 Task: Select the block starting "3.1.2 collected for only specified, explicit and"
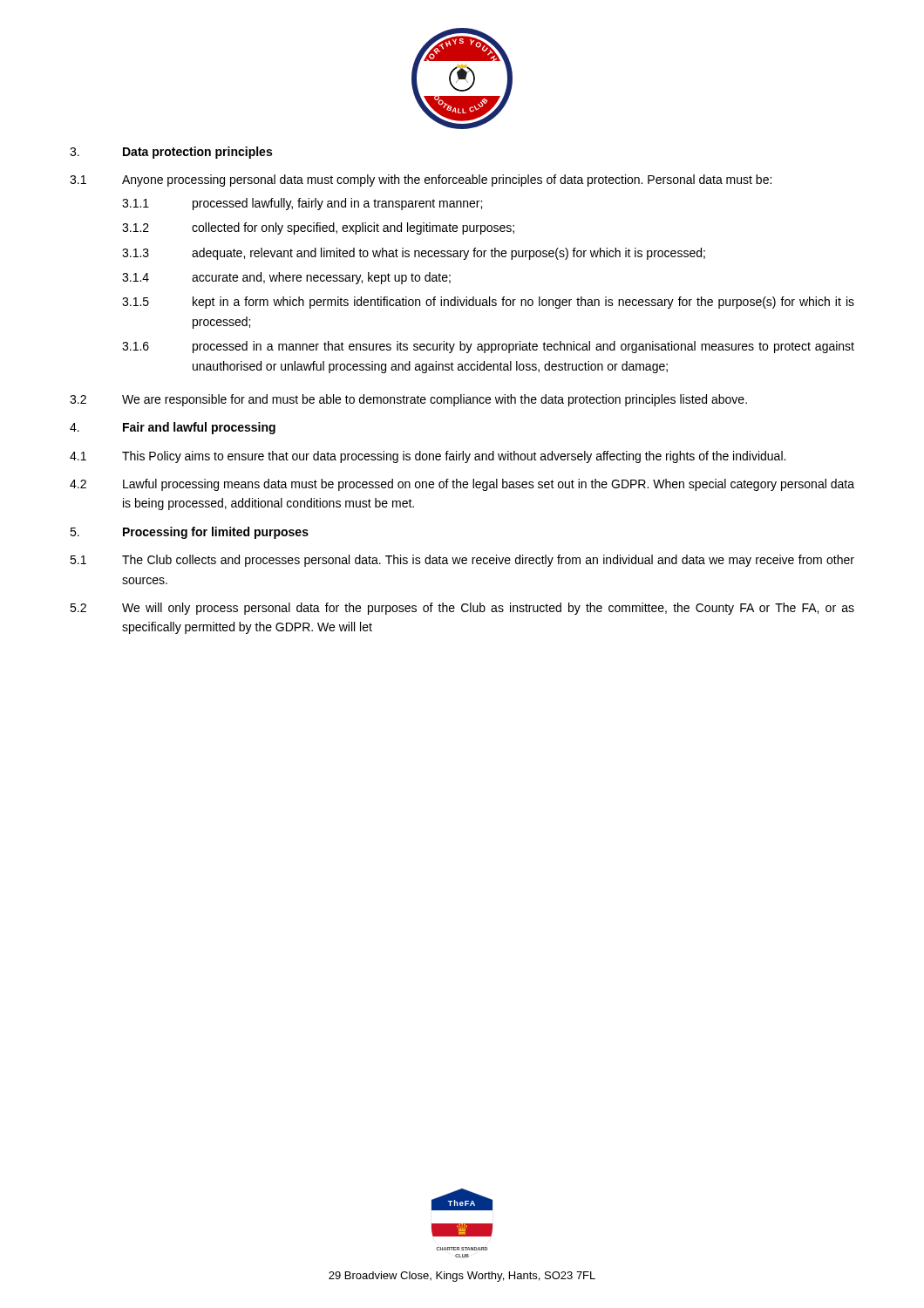coord(488,228)
